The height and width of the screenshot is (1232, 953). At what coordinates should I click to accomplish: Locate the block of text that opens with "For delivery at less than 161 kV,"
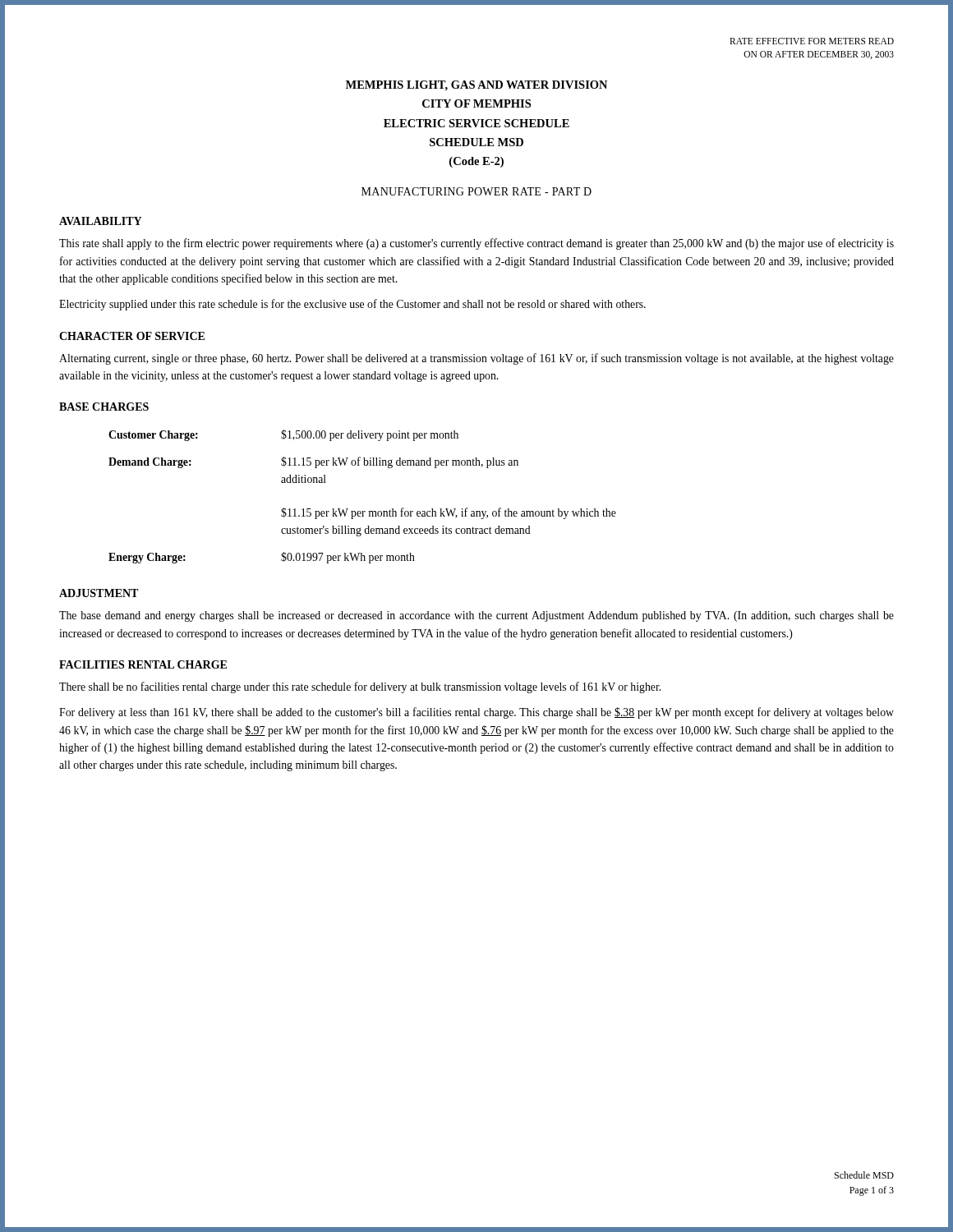(x=476, y=739)
